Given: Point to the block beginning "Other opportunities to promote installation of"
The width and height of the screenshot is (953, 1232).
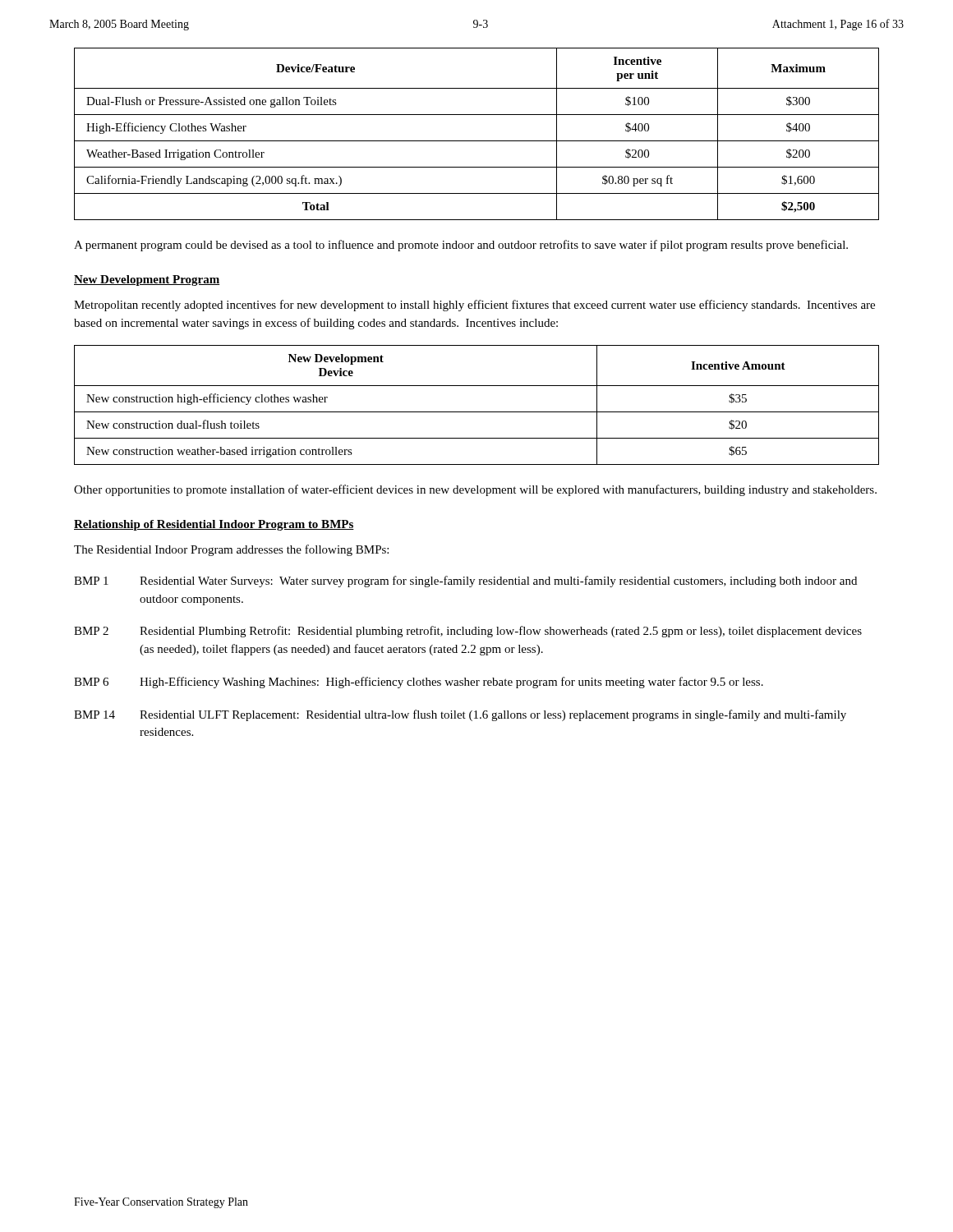Looking at the screenshot, I should click(x=476, y=490).
